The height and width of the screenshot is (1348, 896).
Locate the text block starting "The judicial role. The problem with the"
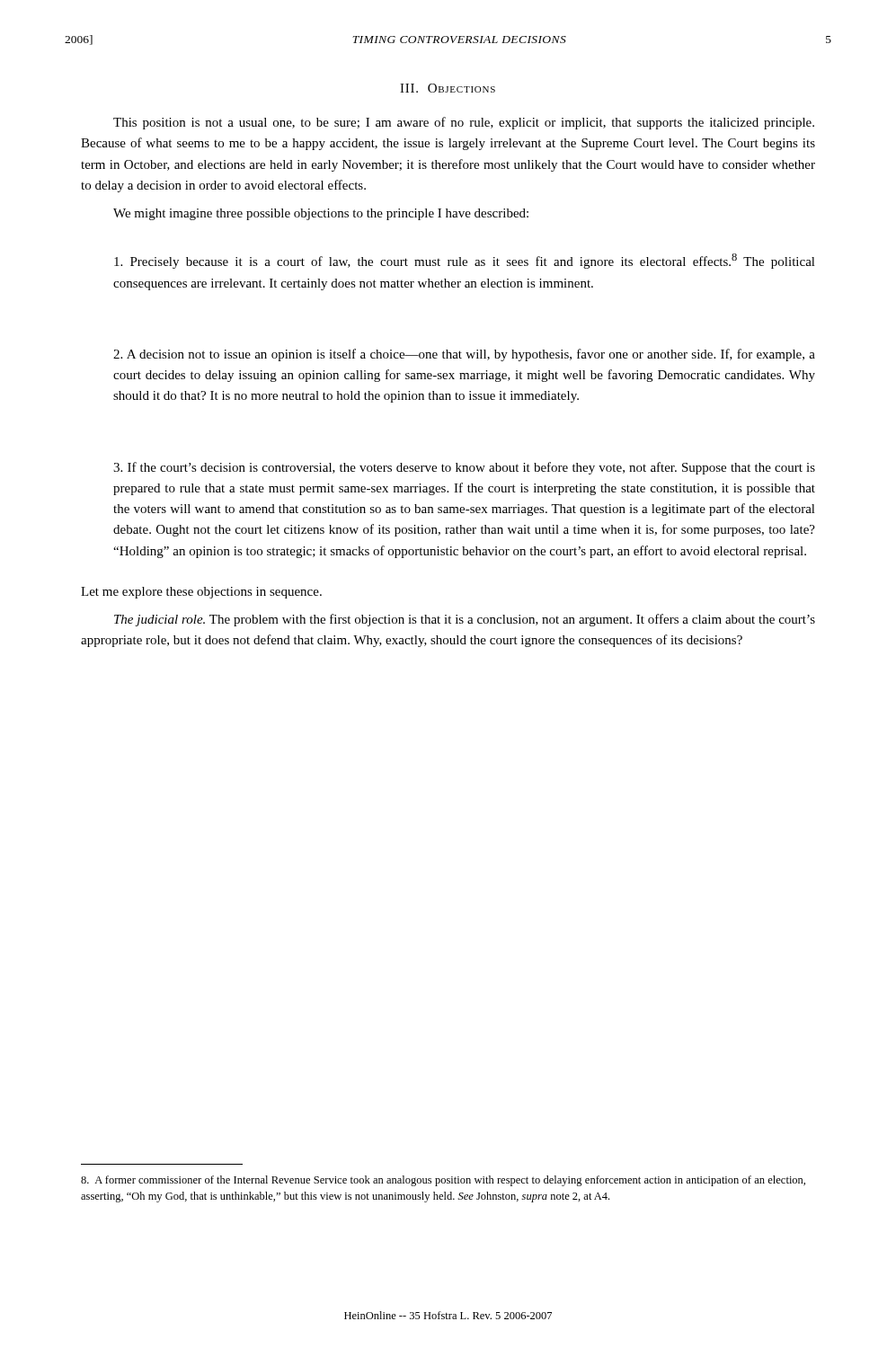[448, 630]
